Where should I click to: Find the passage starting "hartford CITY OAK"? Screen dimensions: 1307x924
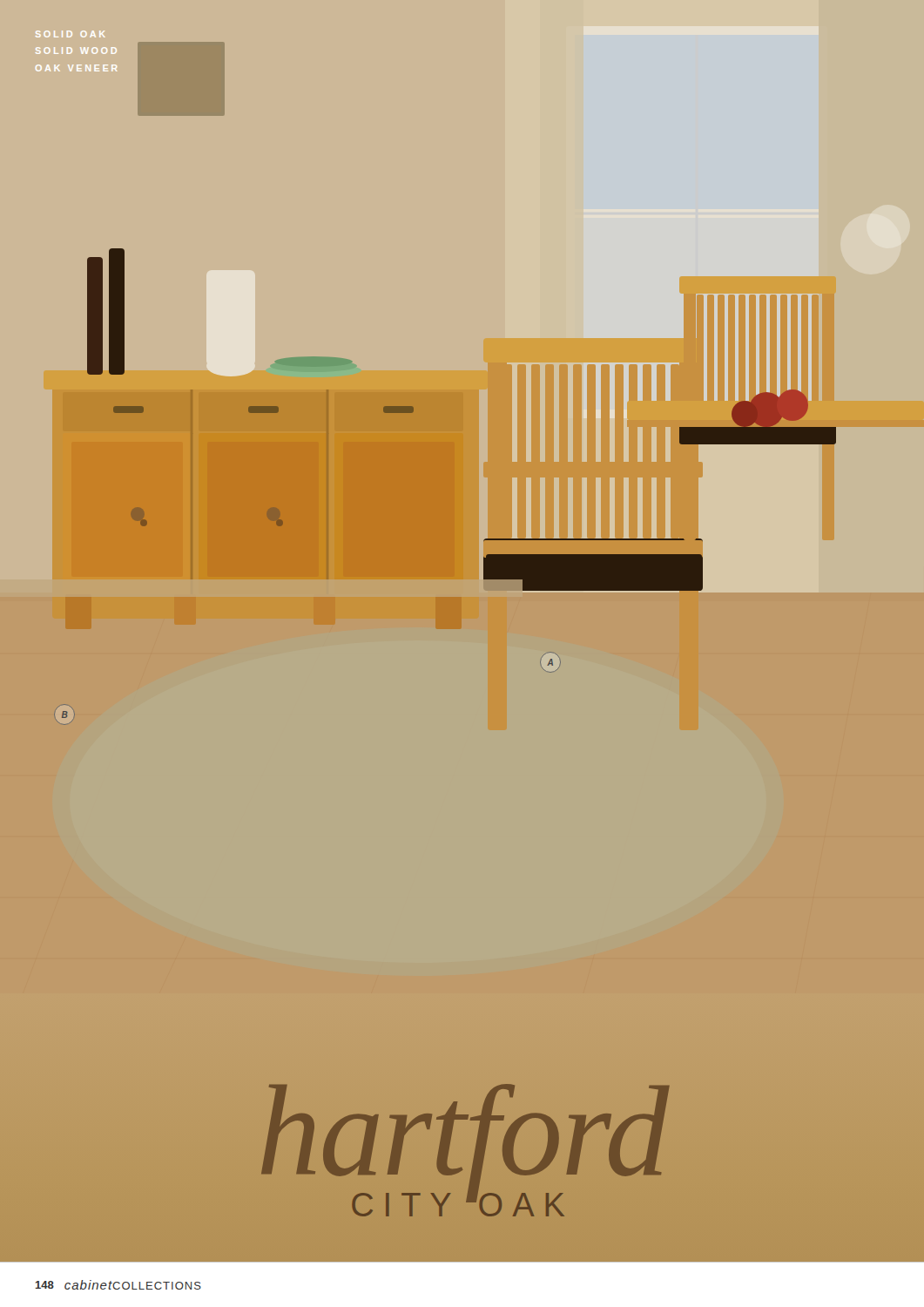click(462, 1145)
